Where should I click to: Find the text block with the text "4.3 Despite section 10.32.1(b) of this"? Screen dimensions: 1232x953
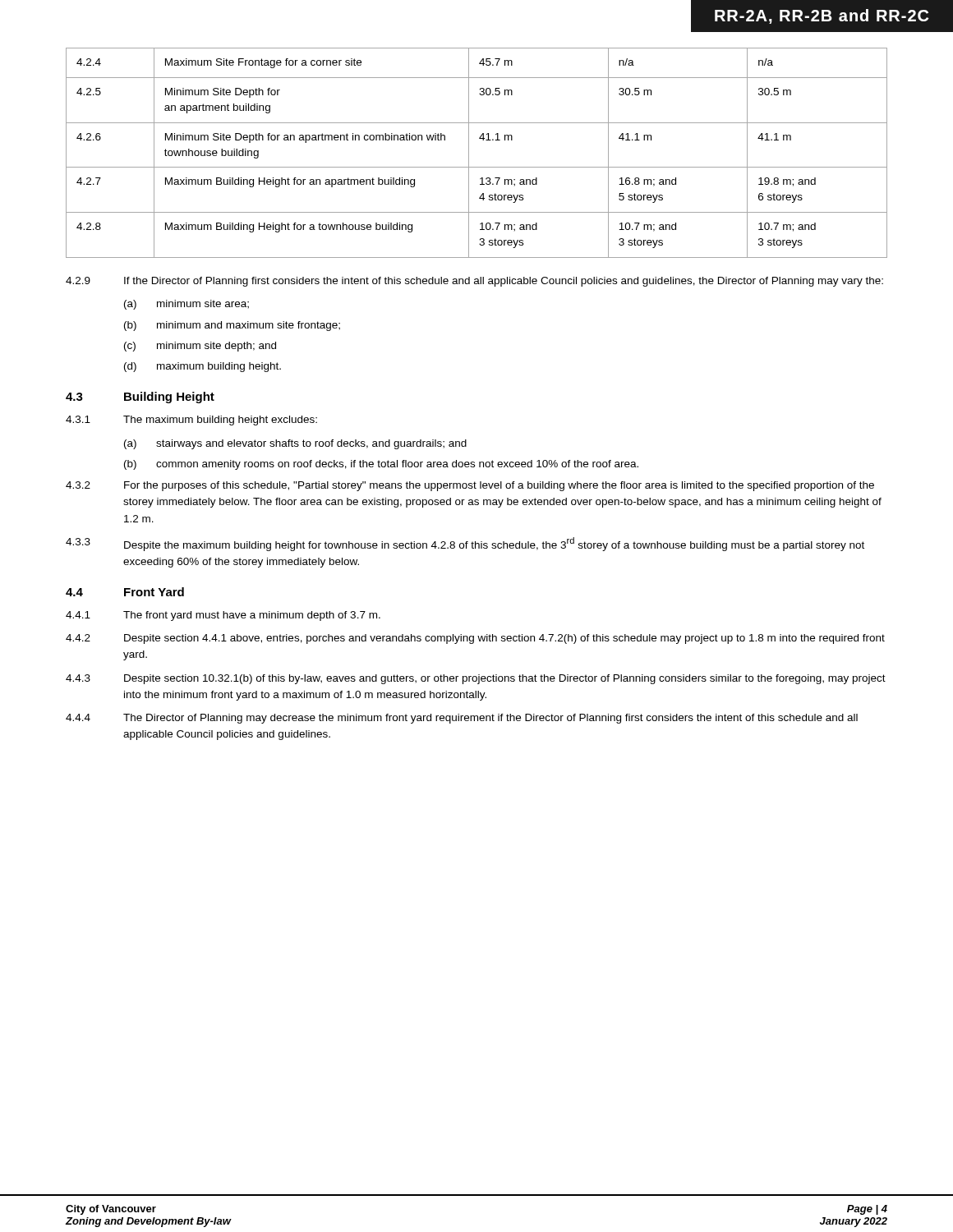476,686
